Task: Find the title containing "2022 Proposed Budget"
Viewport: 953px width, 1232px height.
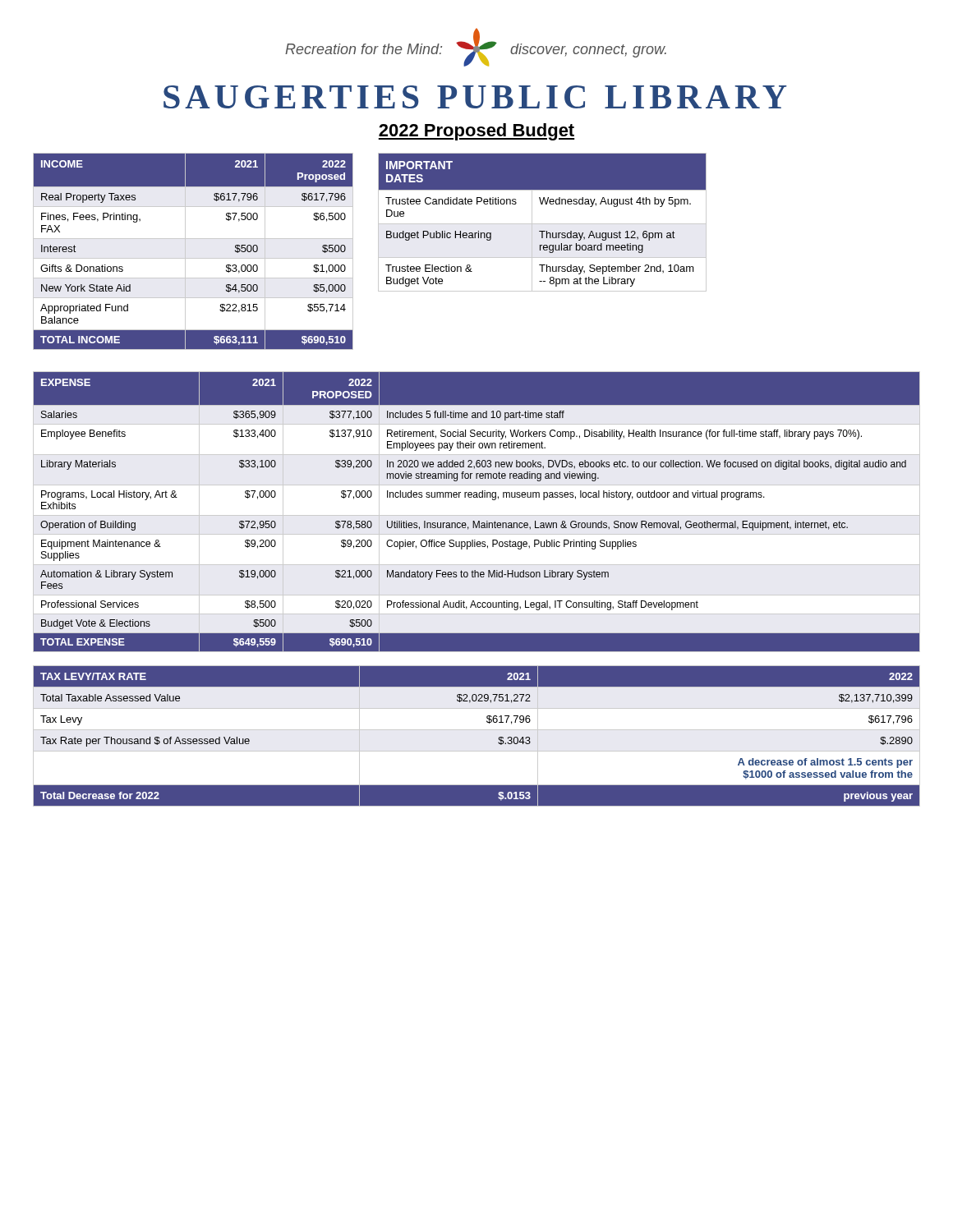Action: click(476, 130)
